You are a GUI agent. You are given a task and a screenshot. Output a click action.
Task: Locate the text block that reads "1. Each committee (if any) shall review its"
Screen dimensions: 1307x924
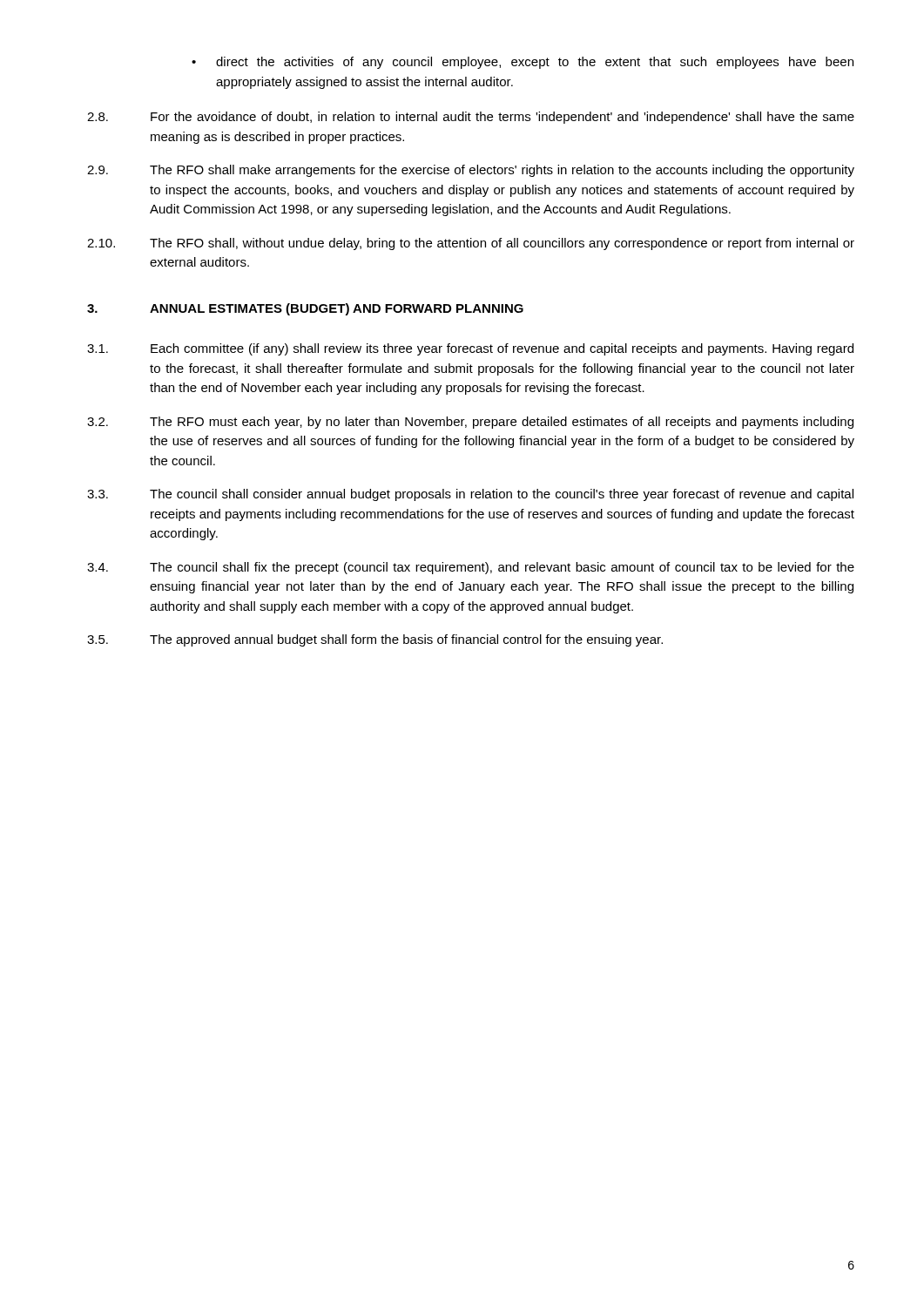pos(471,368)
